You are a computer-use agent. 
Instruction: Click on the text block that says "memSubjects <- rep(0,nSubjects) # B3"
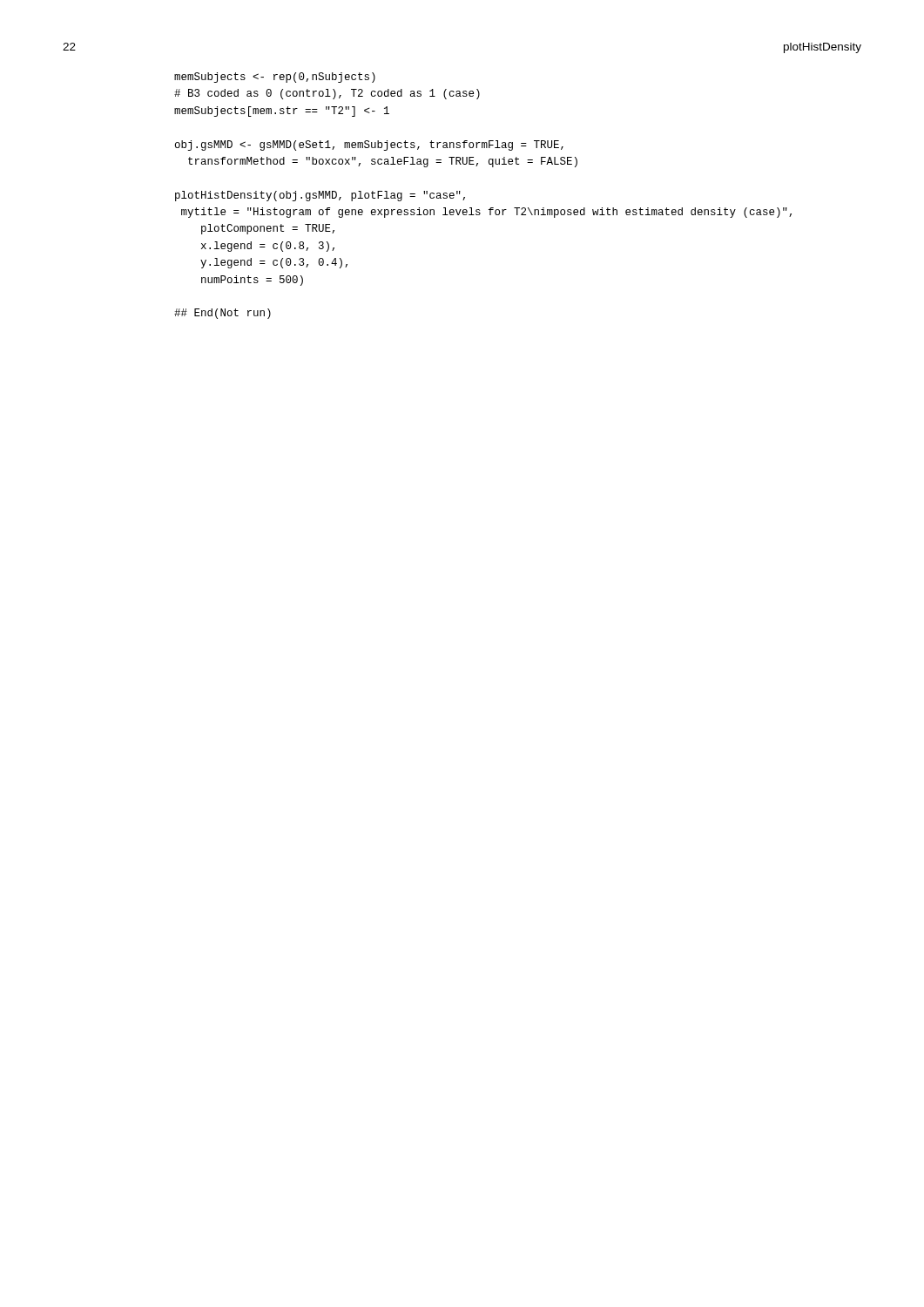275,78
